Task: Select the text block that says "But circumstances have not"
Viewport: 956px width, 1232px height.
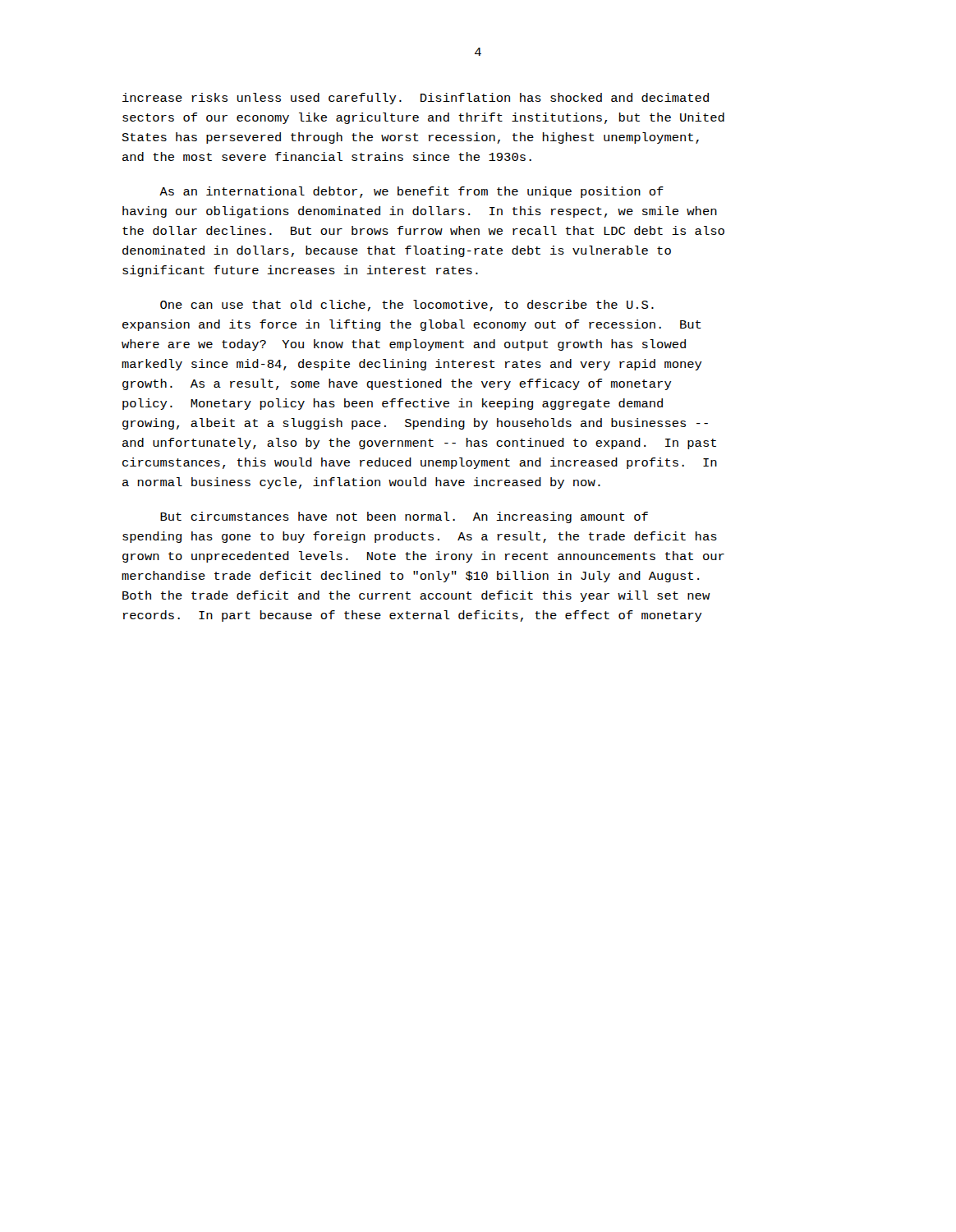Action: coord(478,567)
